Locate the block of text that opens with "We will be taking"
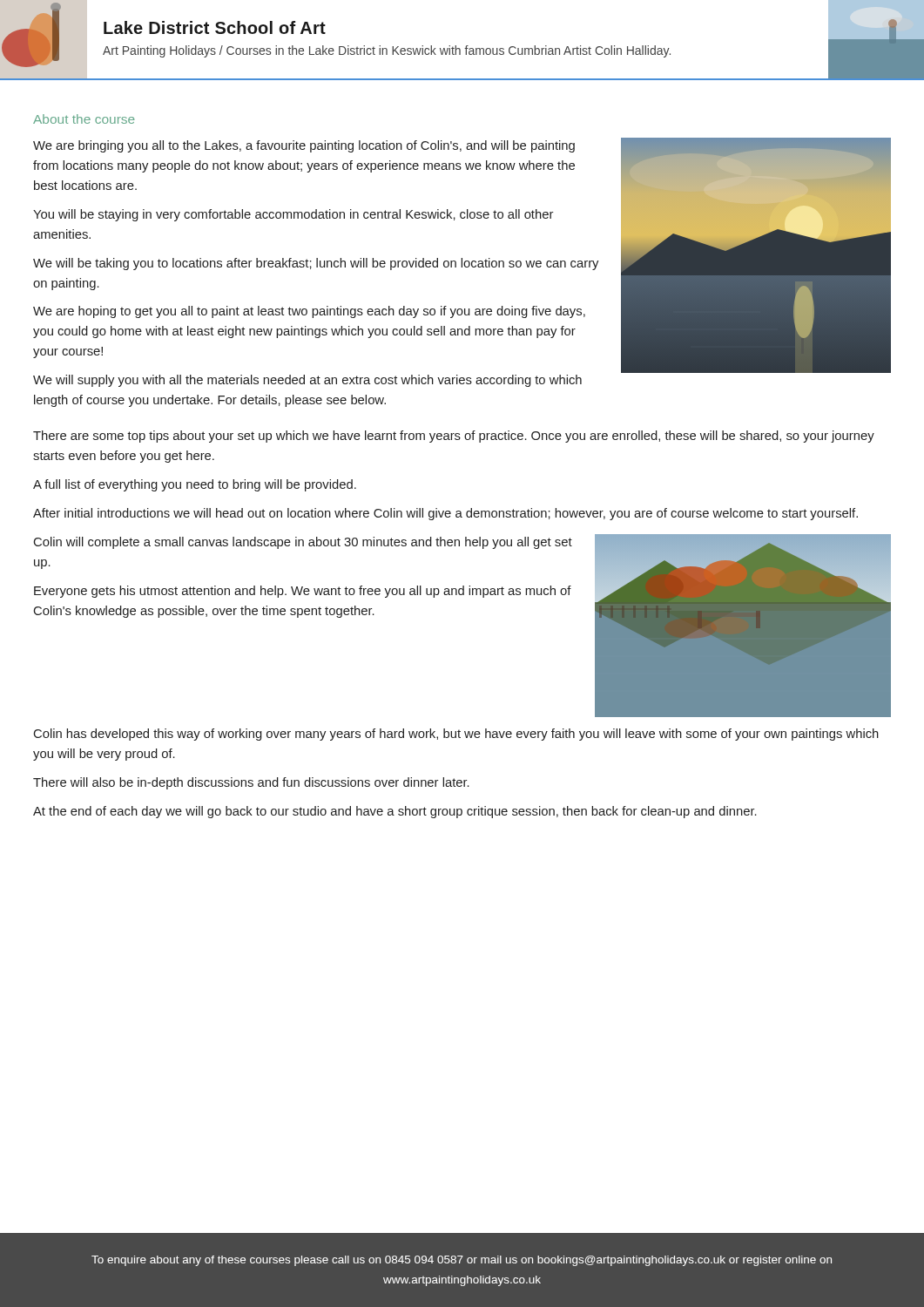 point(316,273)
